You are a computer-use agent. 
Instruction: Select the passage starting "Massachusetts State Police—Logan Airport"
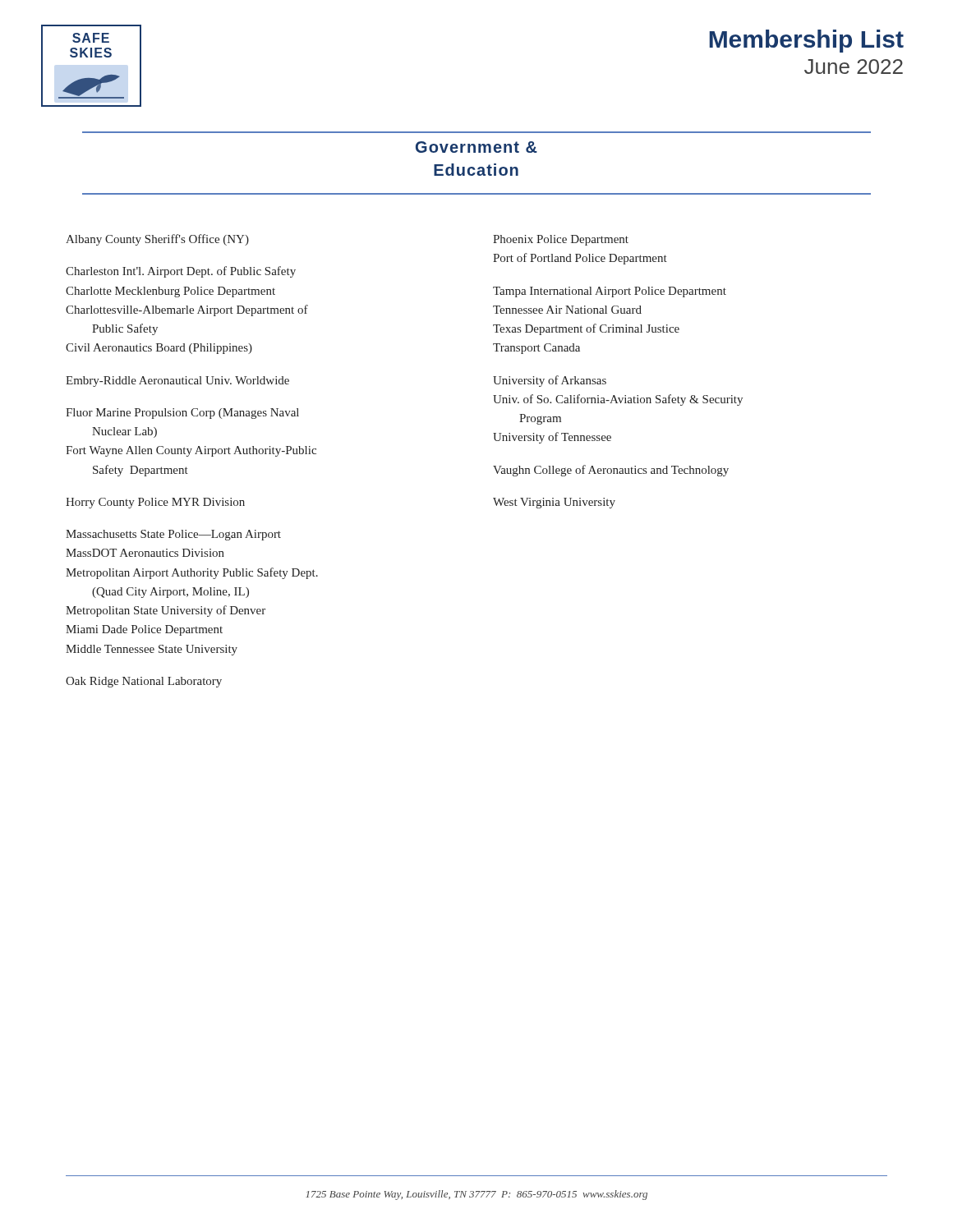pyautogui.click(x=173, y=534)
